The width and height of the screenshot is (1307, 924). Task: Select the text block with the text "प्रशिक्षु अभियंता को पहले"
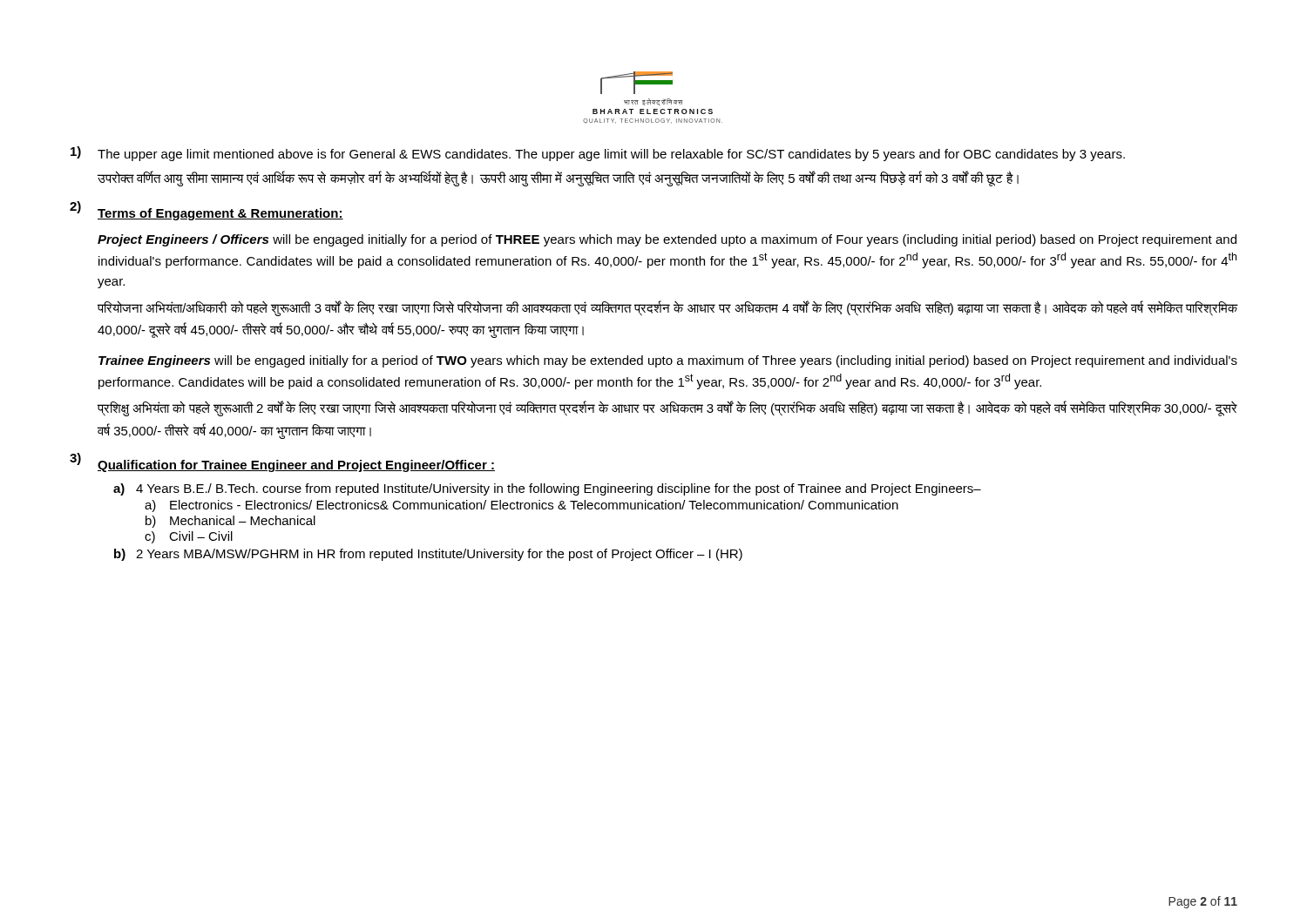667,419
